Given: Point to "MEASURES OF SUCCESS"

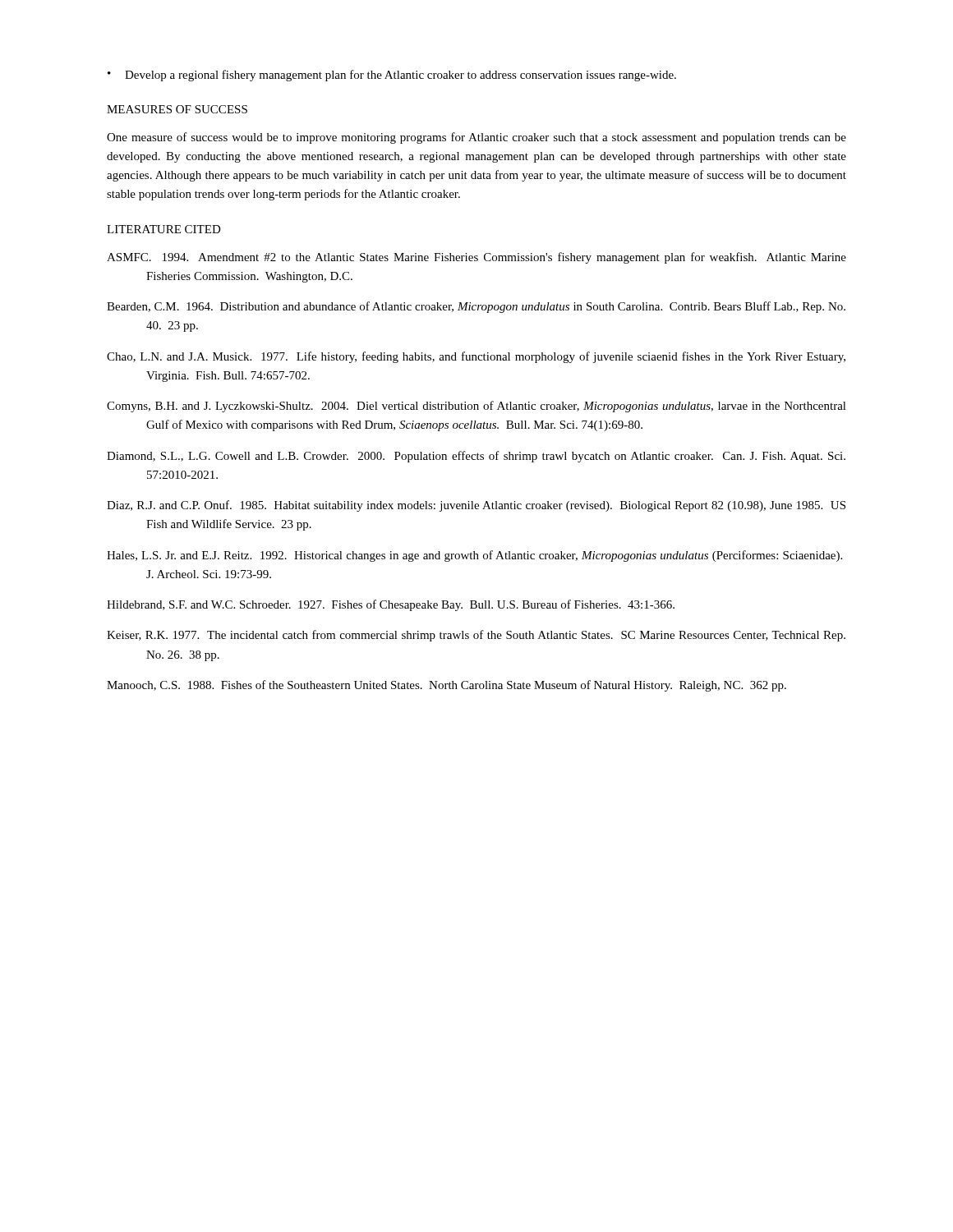Looking at the screenshot, I should (177, 109).
